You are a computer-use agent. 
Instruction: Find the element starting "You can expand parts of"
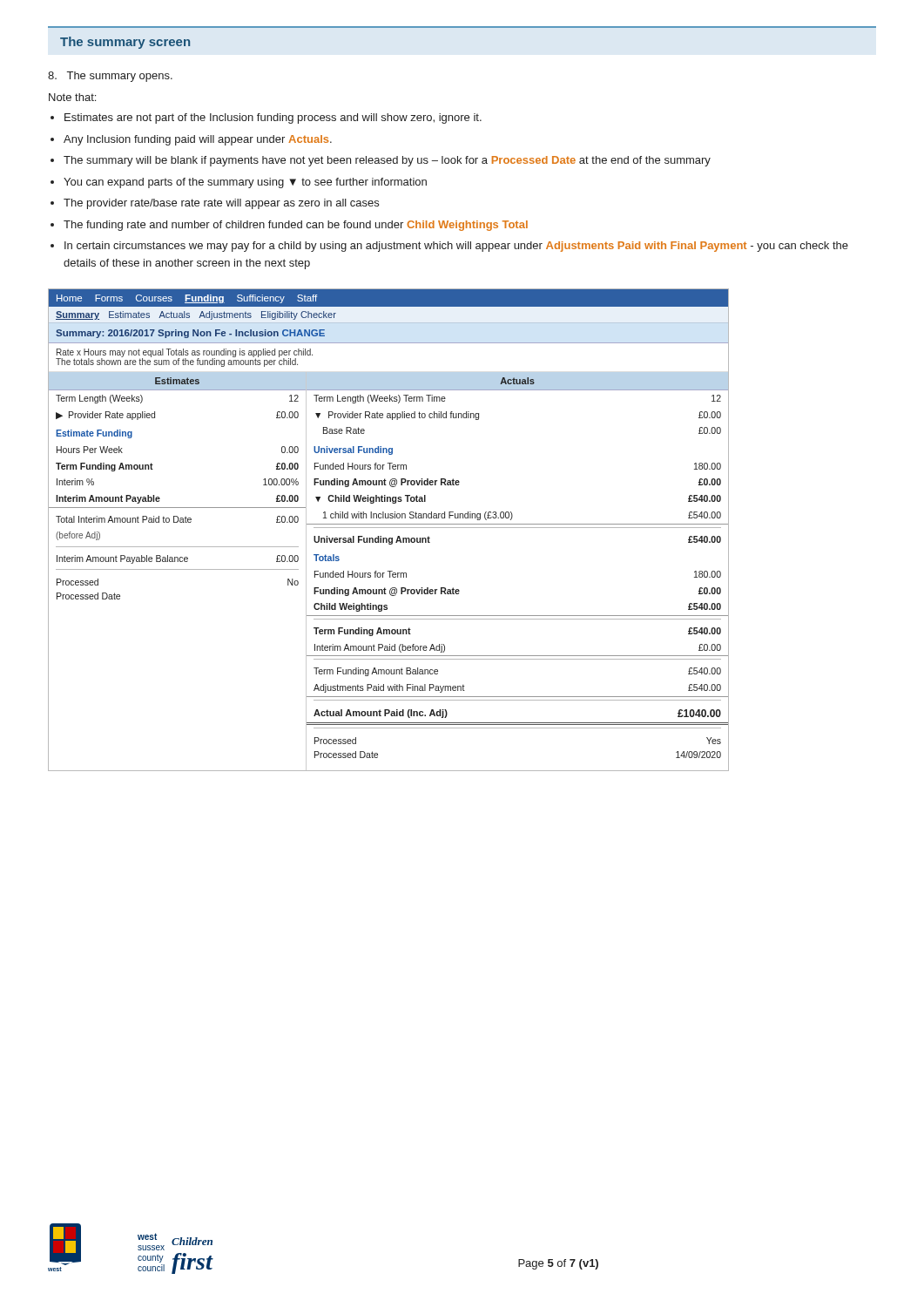[246, 181]
